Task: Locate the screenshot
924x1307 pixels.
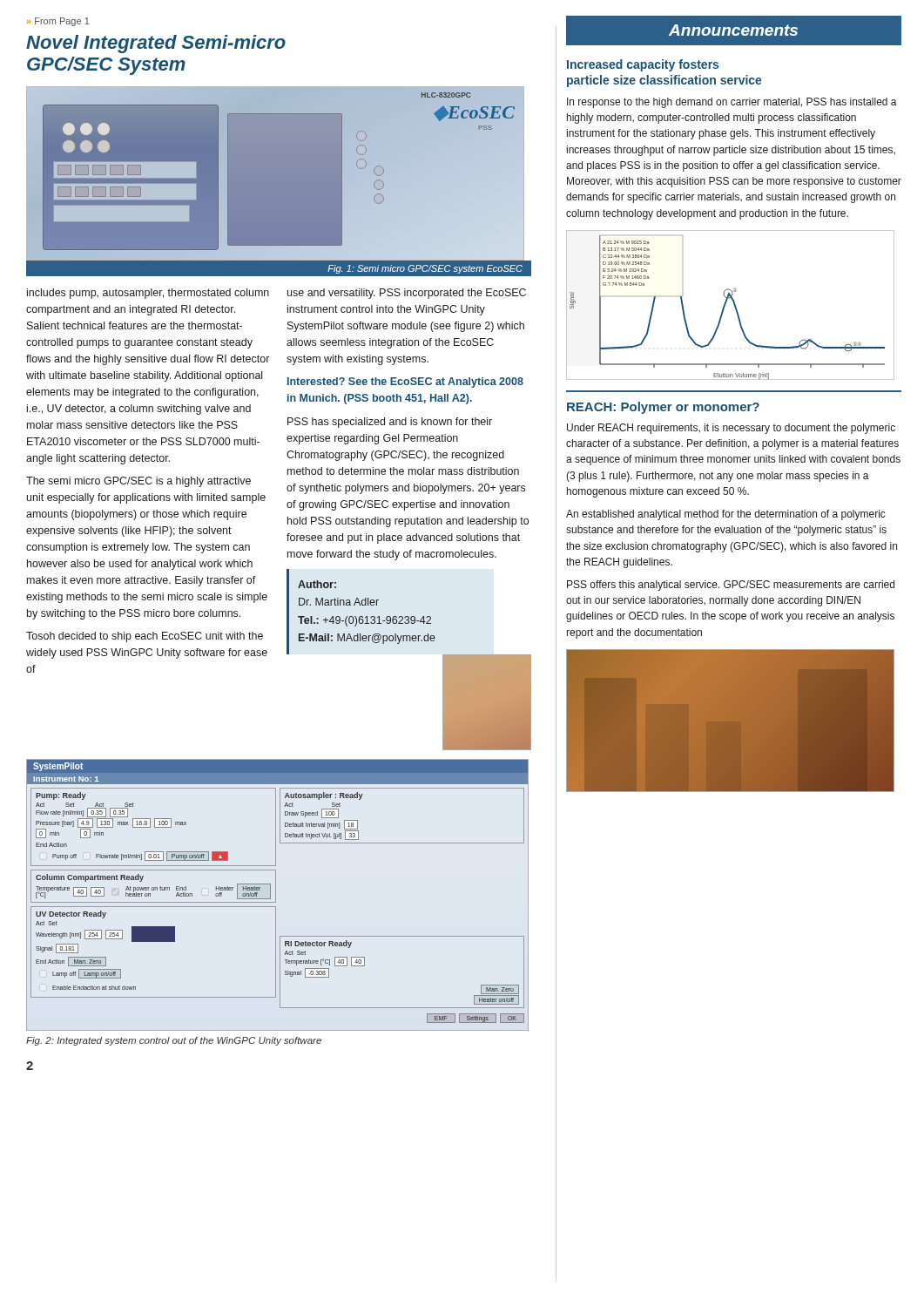Action: 277,895
